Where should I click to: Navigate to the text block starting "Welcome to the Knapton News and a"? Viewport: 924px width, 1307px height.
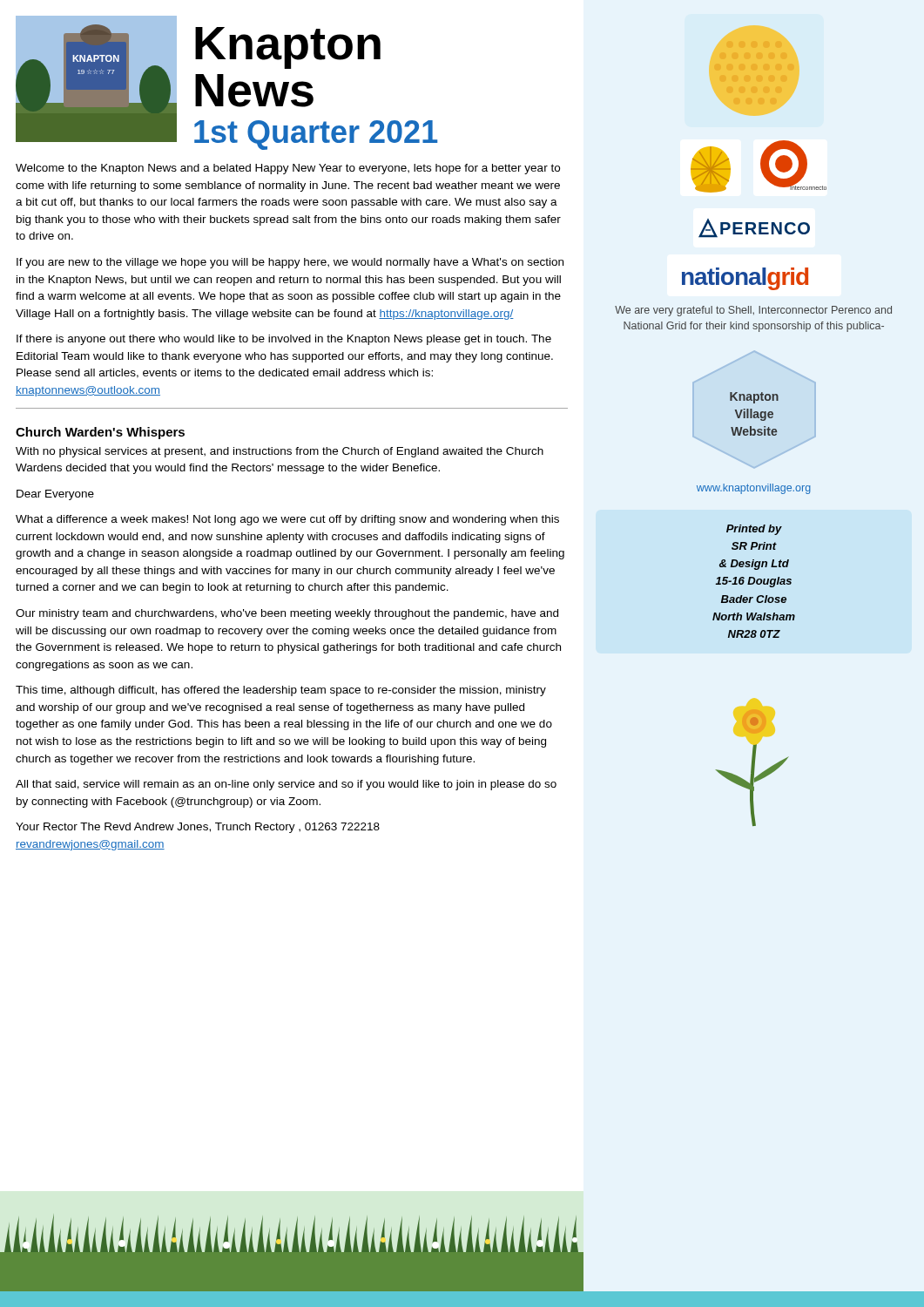(292, 202)
